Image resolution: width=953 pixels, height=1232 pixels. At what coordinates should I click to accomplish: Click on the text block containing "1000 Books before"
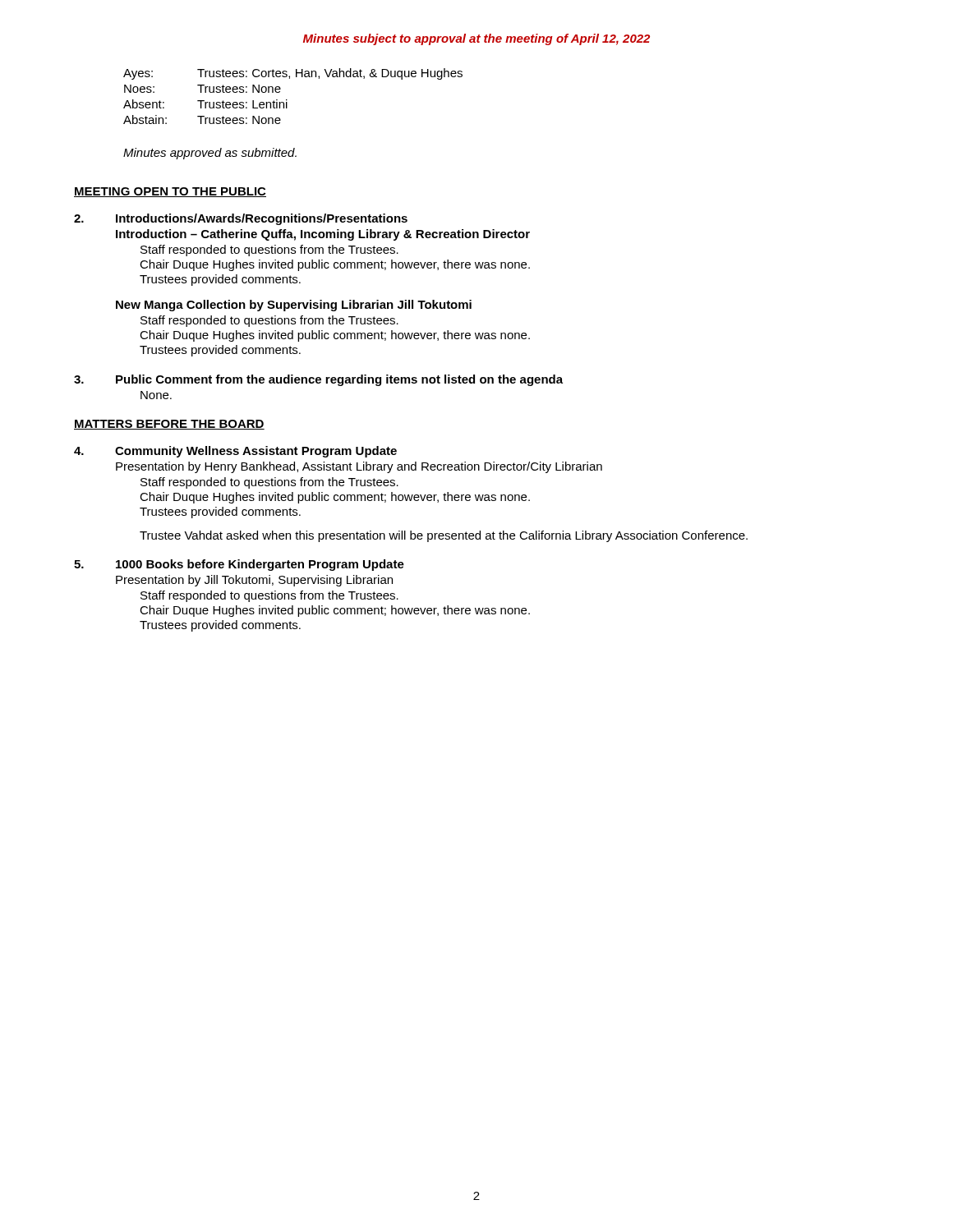[x=260, y=565]
